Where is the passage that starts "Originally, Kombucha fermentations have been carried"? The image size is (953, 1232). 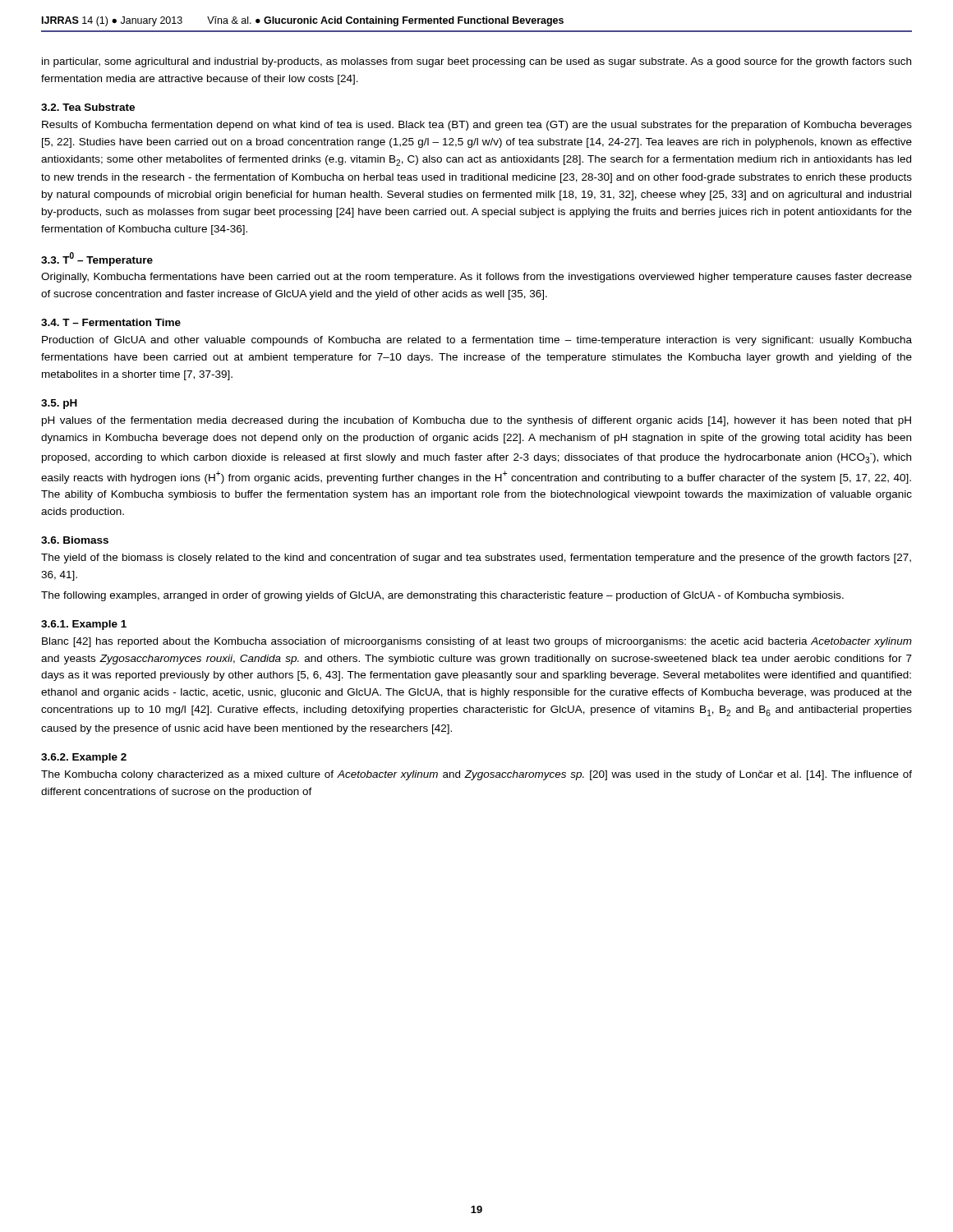pos(476,285)
